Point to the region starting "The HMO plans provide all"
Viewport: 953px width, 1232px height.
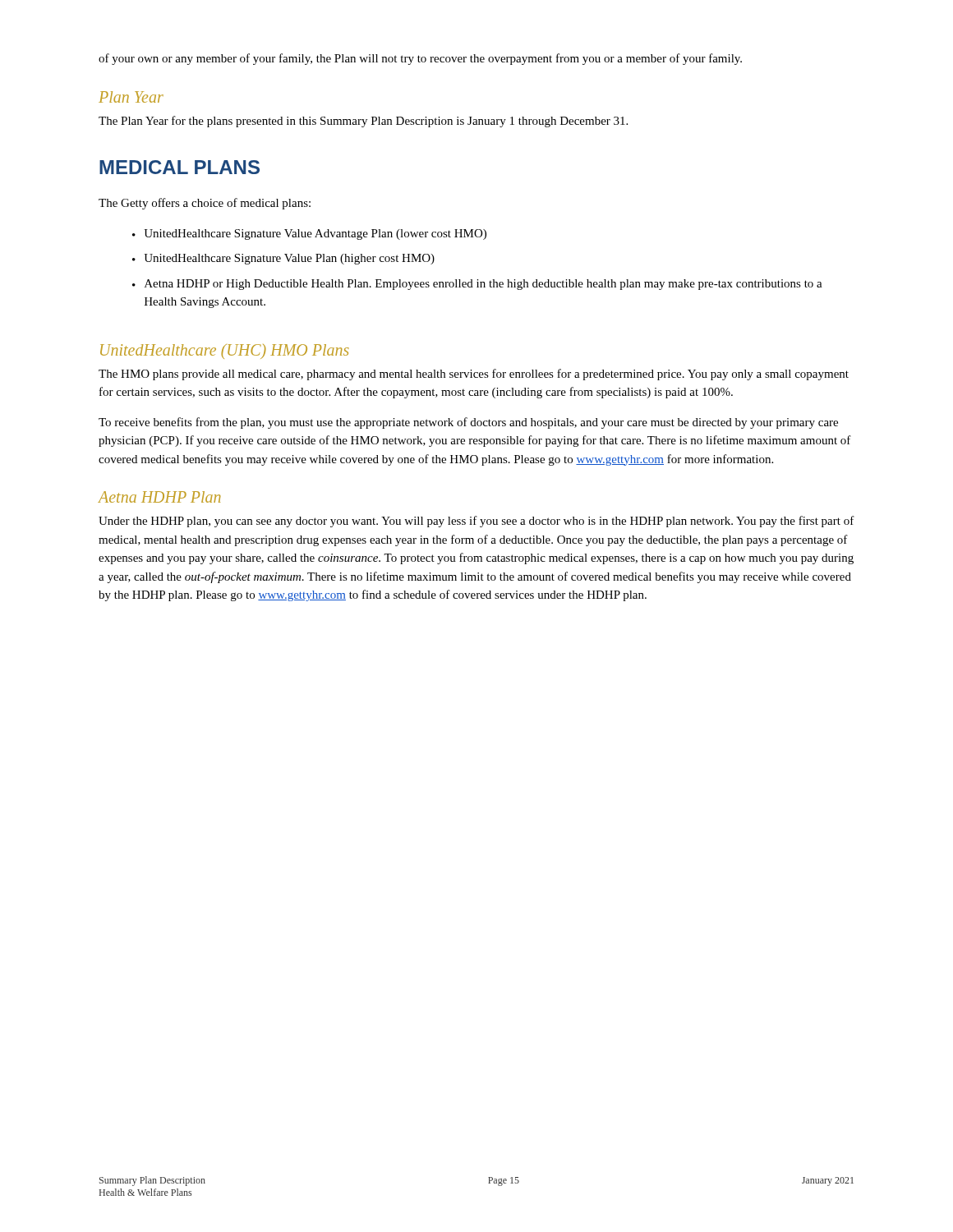point(474,383)
